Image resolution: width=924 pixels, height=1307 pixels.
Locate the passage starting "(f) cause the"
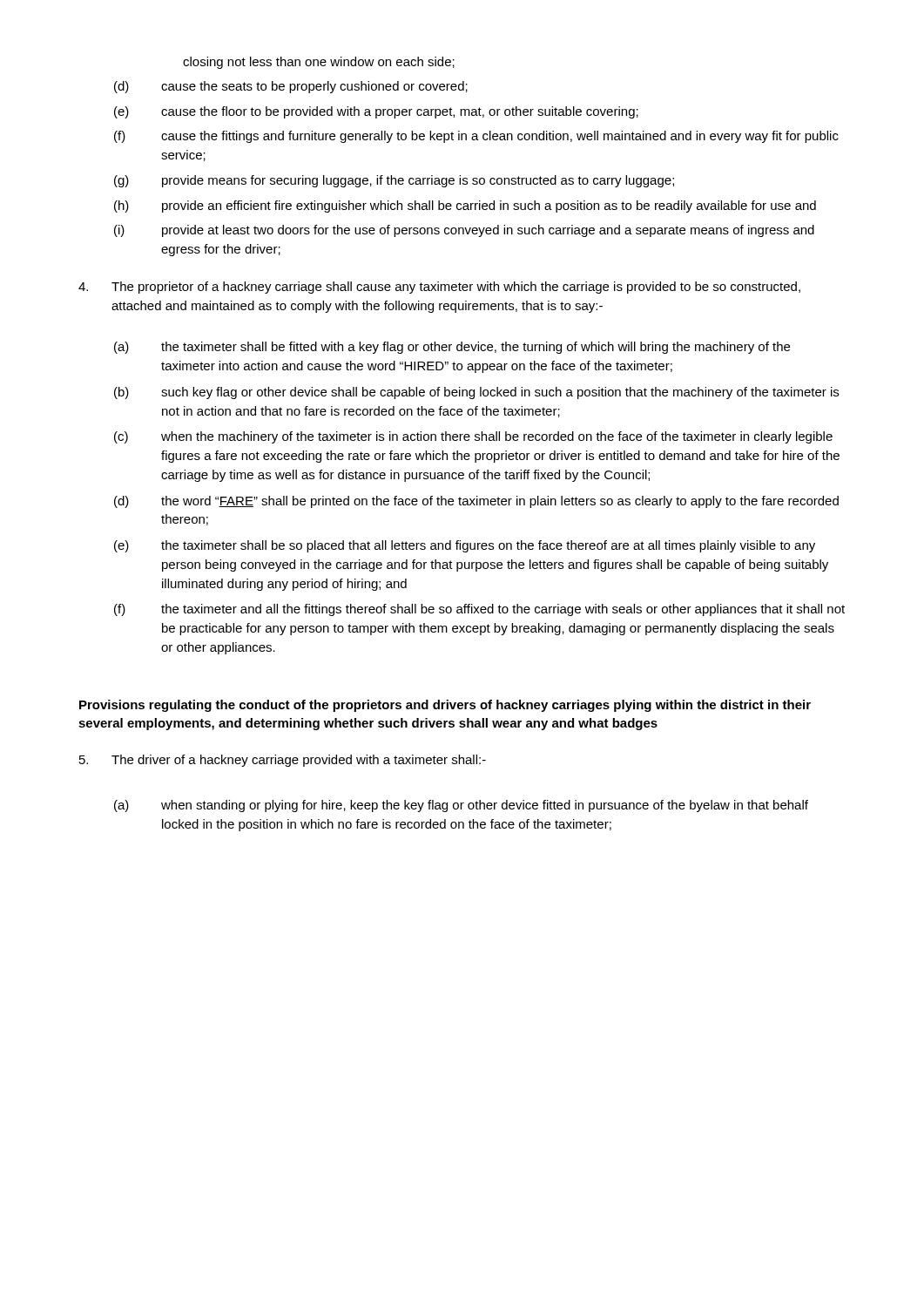462,145
